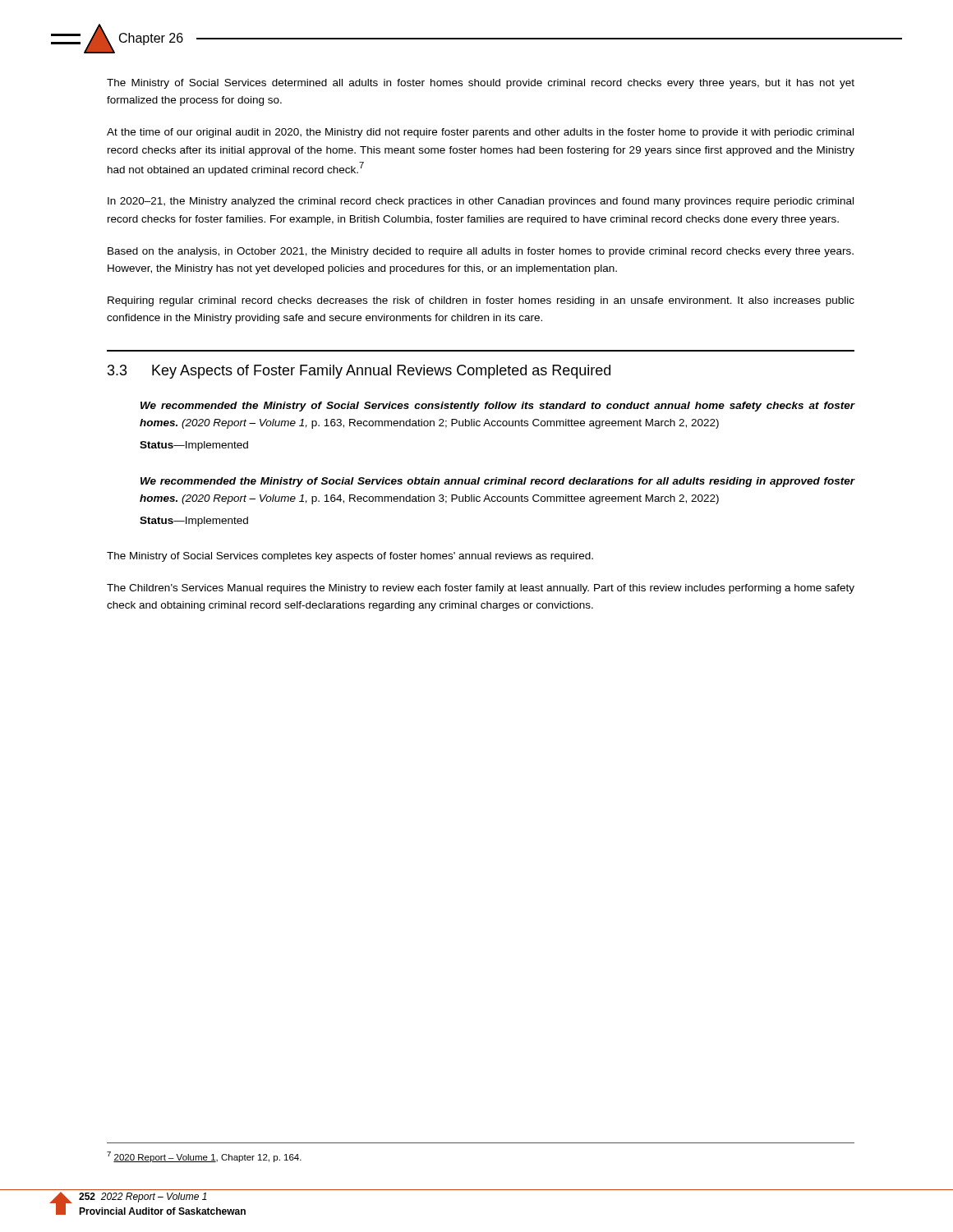
Task: Click on the region starting "Based on the analysis, in October"
Action: point(481,259)
